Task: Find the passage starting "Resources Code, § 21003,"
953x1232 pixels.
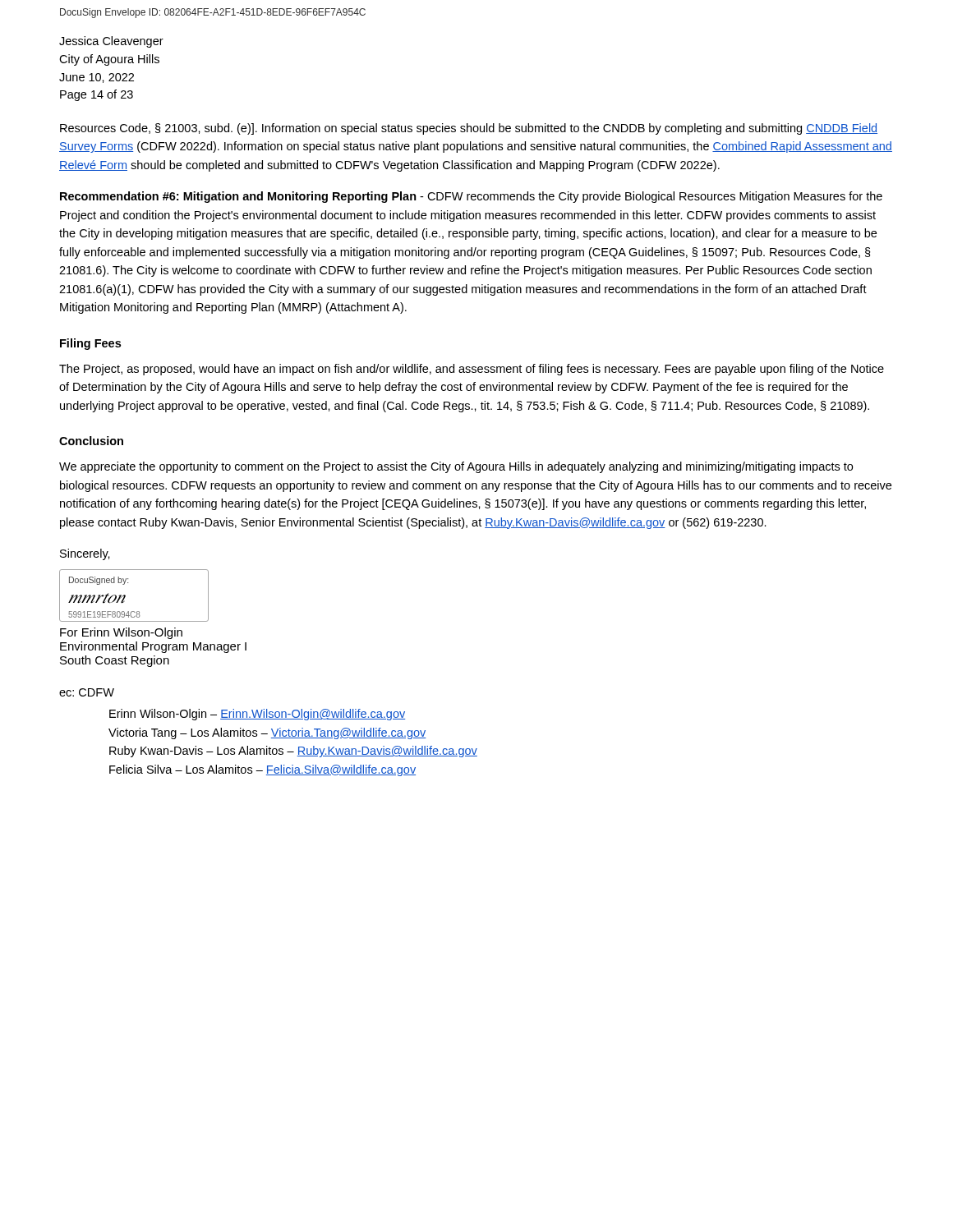Action: pos(476,147)
